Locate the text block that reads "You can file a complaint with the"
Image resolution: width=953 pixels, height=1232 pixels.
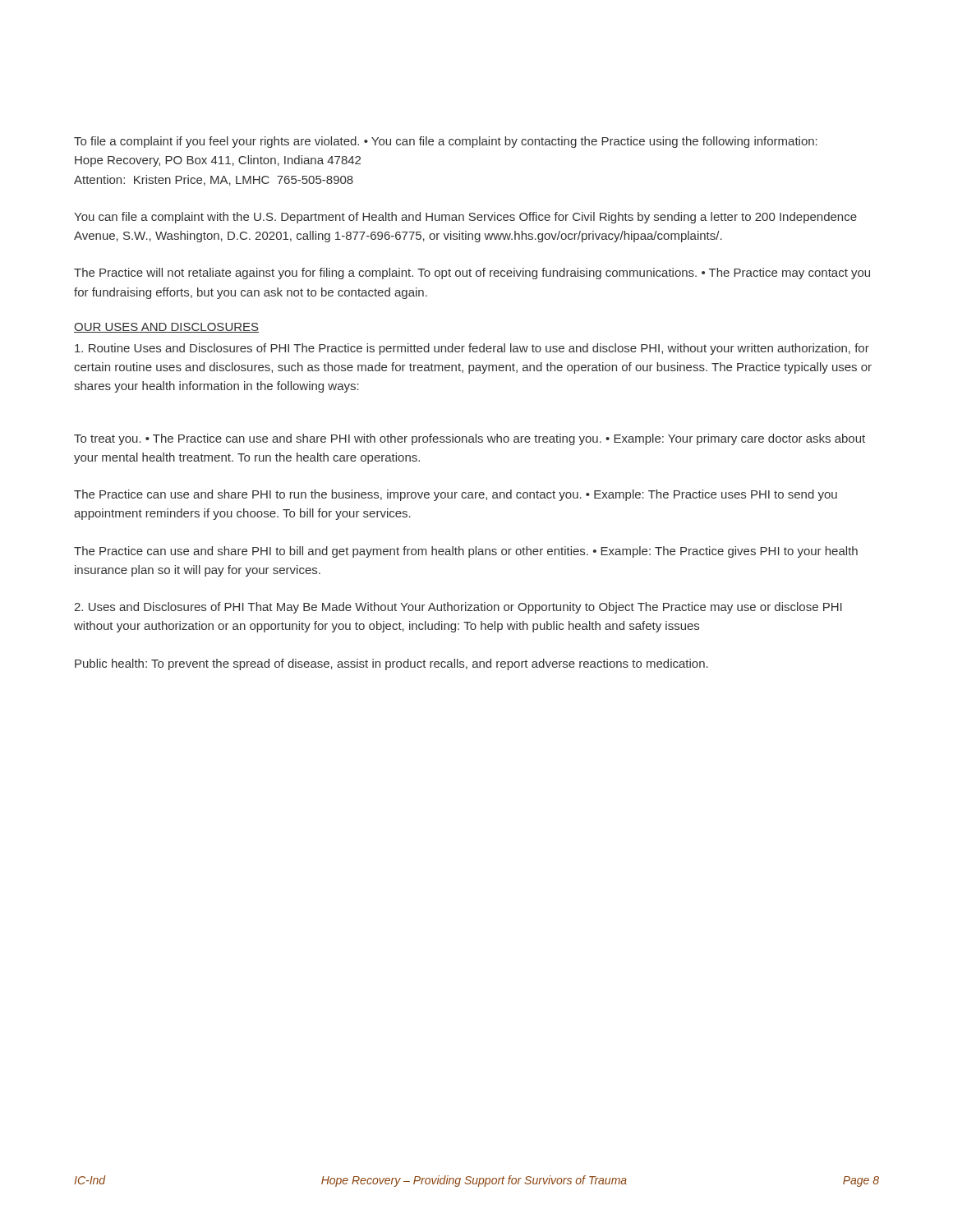(465, 226)
